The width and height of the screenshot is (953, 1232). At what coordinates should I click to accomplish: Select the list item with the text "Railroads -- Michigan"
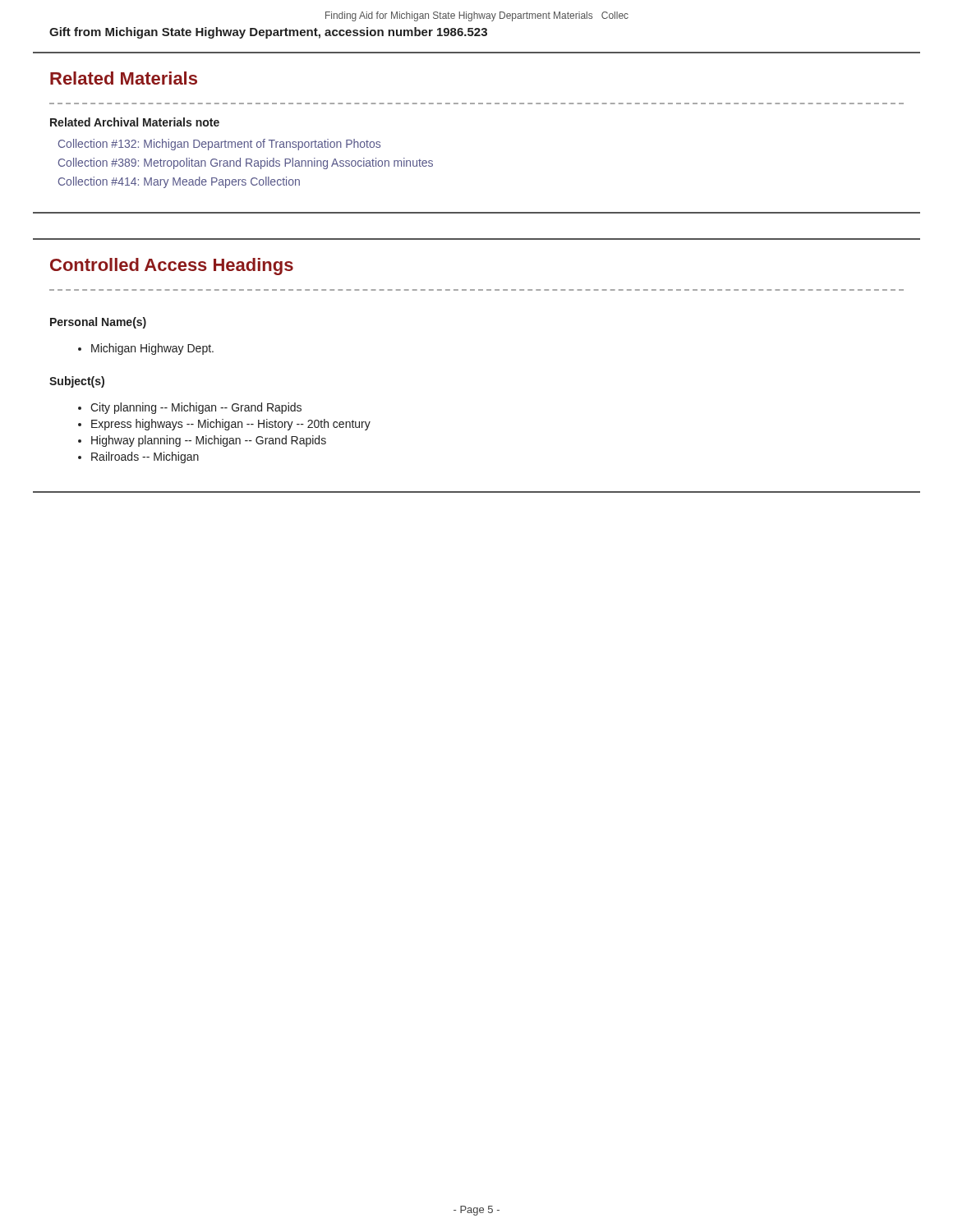(145, 457)
